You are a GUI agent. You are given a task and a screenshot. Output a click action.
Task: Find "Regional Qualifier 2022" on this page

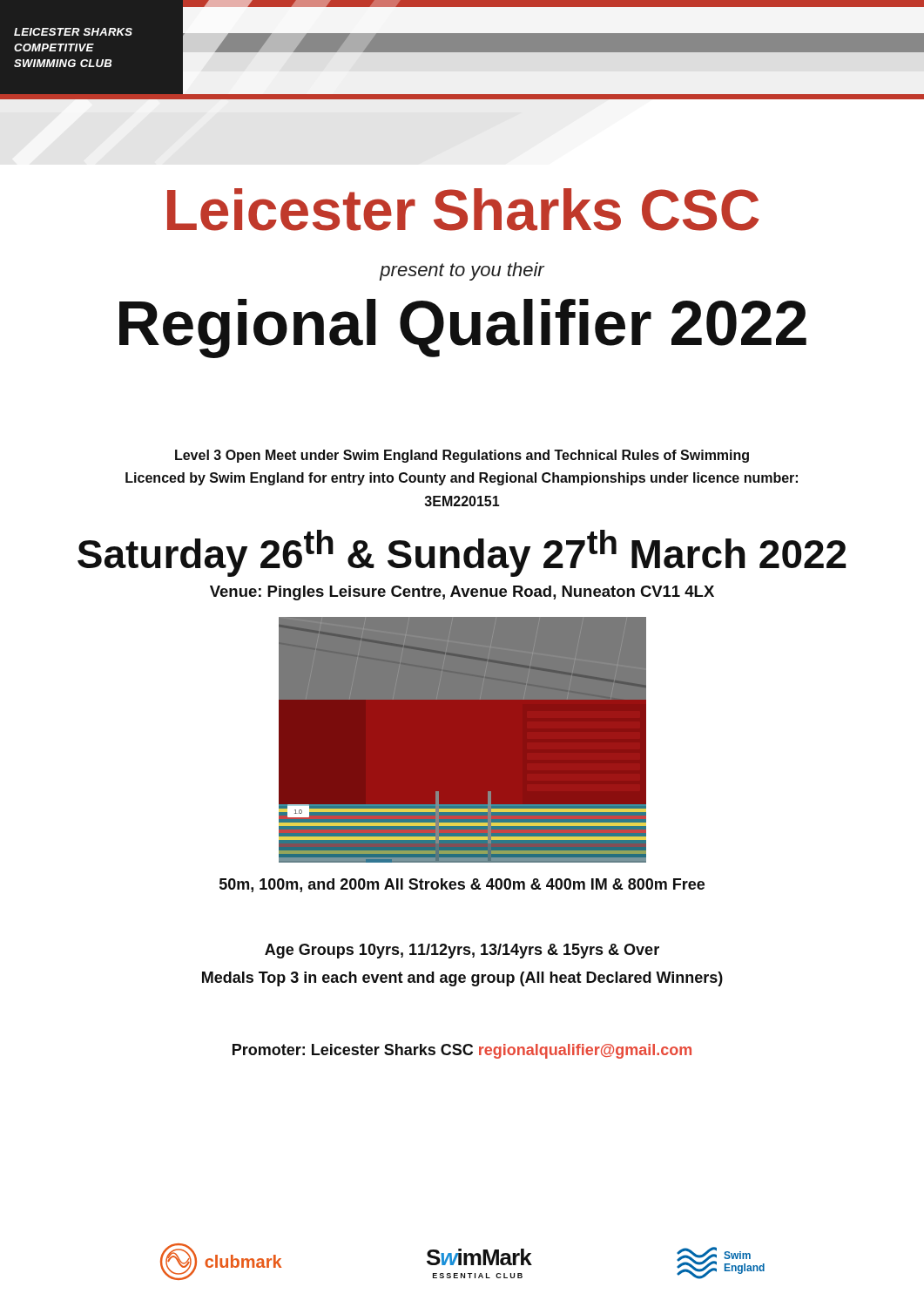[462, 323]
